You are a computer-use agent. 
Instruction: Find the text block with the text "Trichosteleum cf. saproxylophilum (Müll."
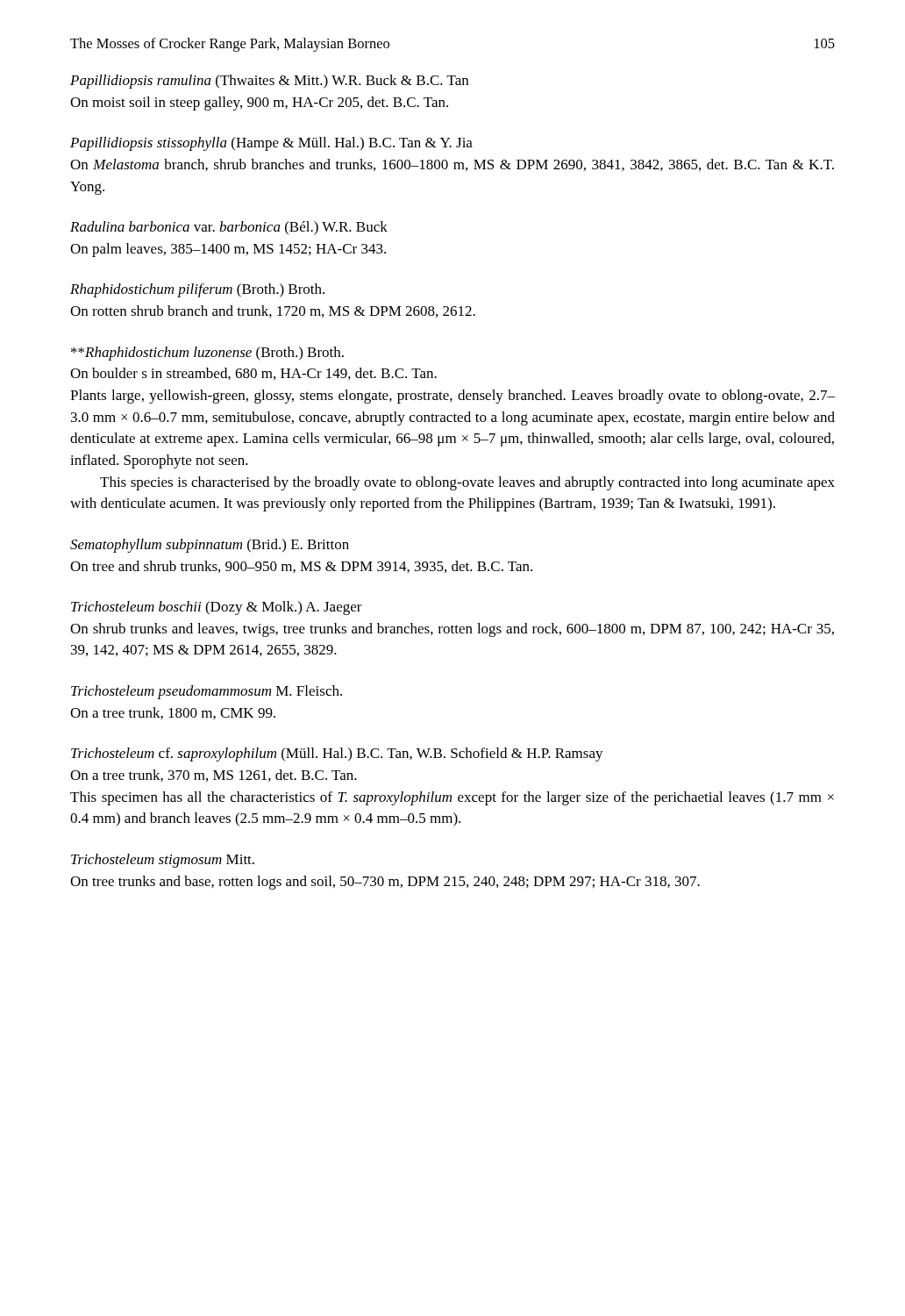(452, 787)
